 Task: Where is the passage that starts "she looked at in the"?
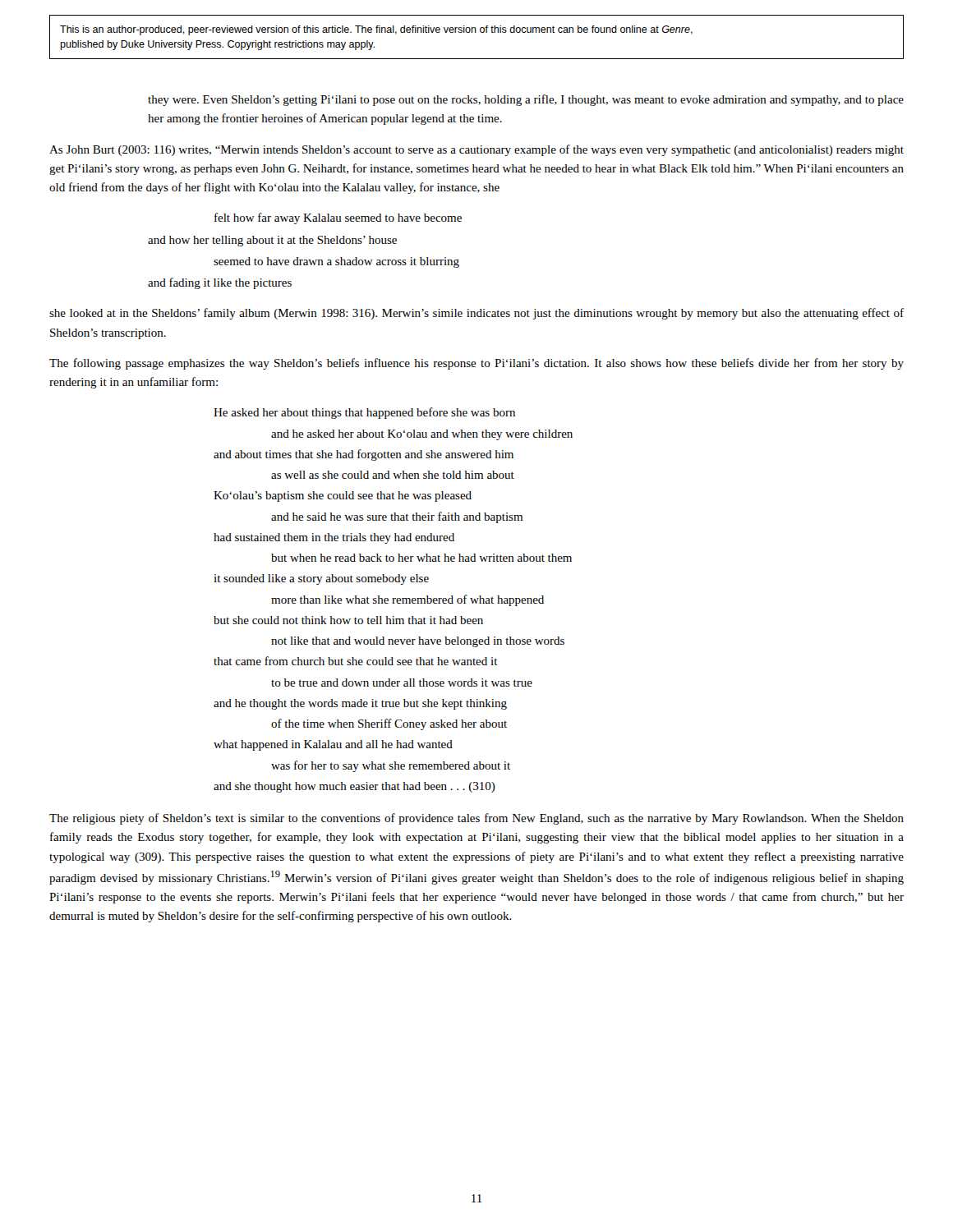476,323
